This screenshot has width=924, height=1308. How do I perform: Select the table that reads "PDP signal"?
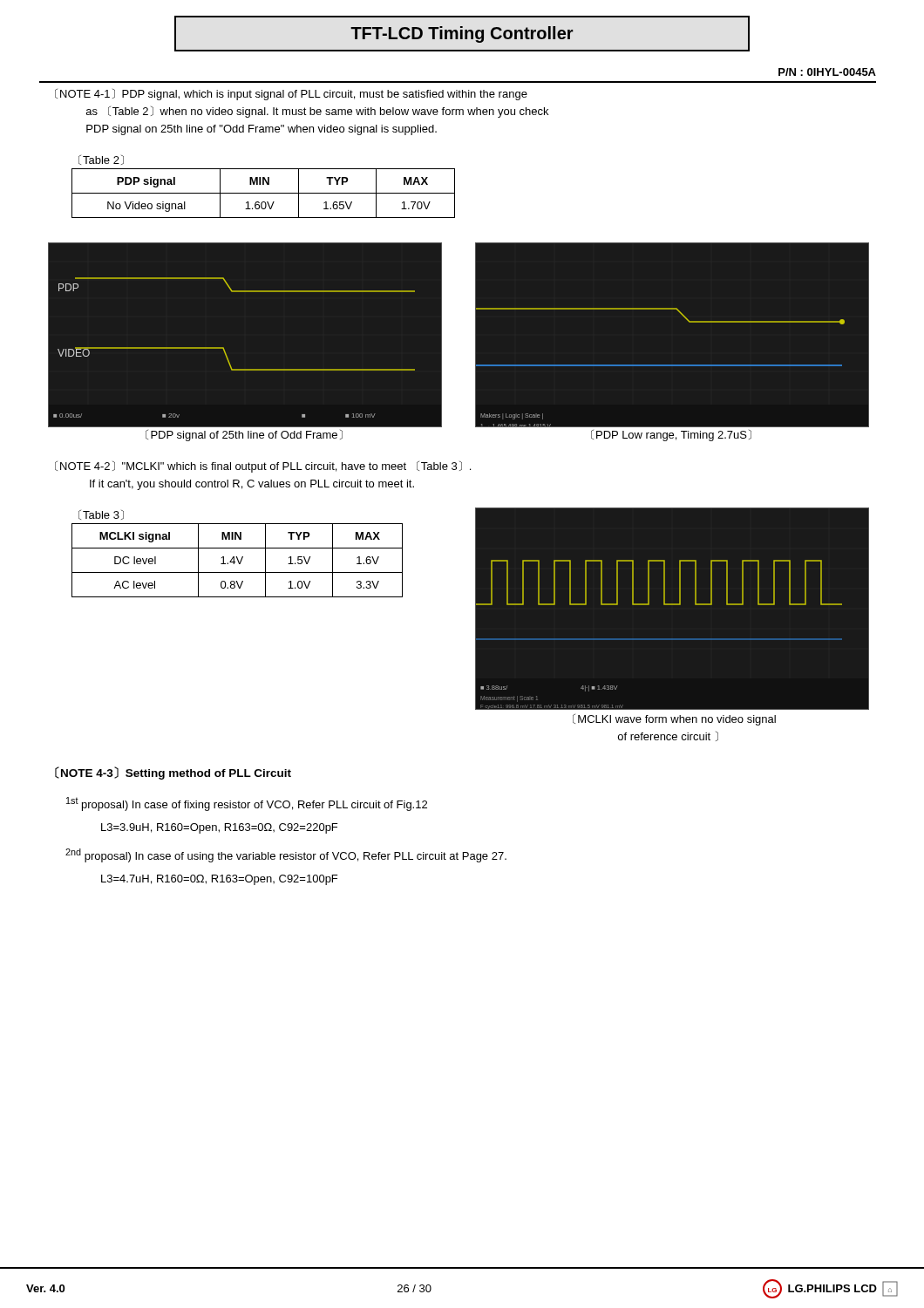click(x=263, y=193)
